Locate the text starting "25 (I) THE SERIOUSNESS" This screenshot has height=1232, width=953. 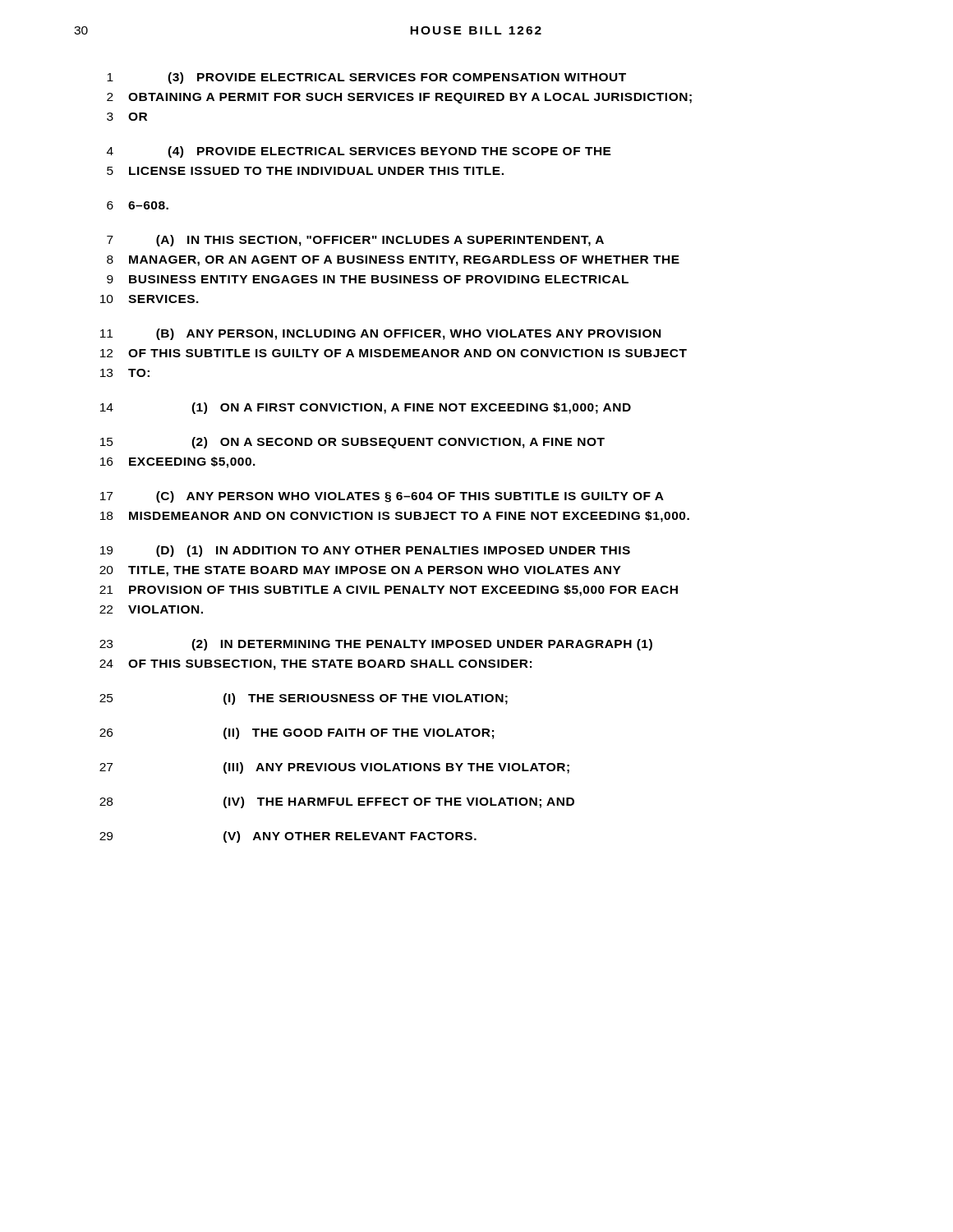pos(476,698)
